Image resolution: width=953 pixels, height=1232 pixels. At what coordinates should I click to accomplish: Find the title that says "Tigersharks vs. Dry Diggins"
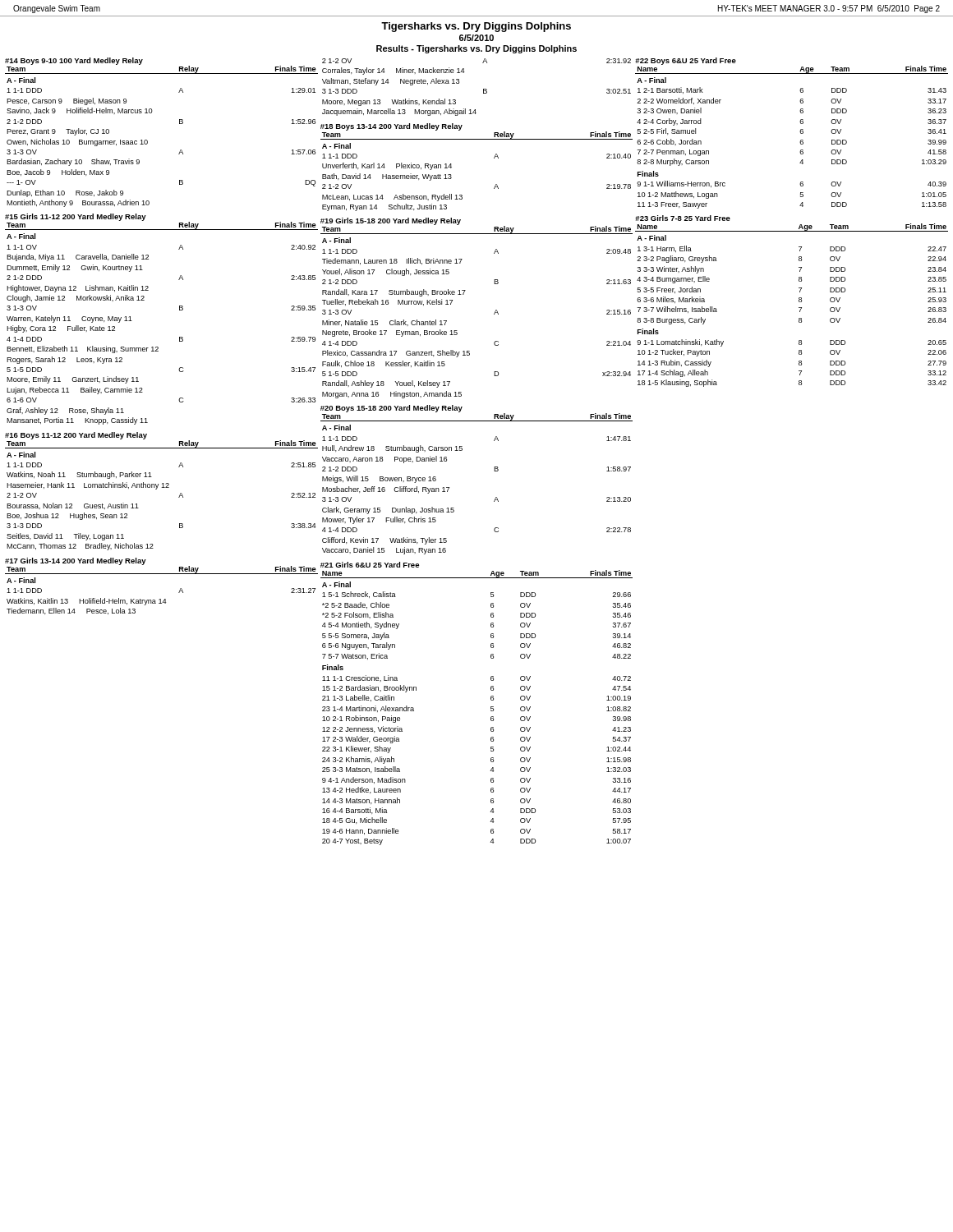pyautogui.click(x=476, y=26)
